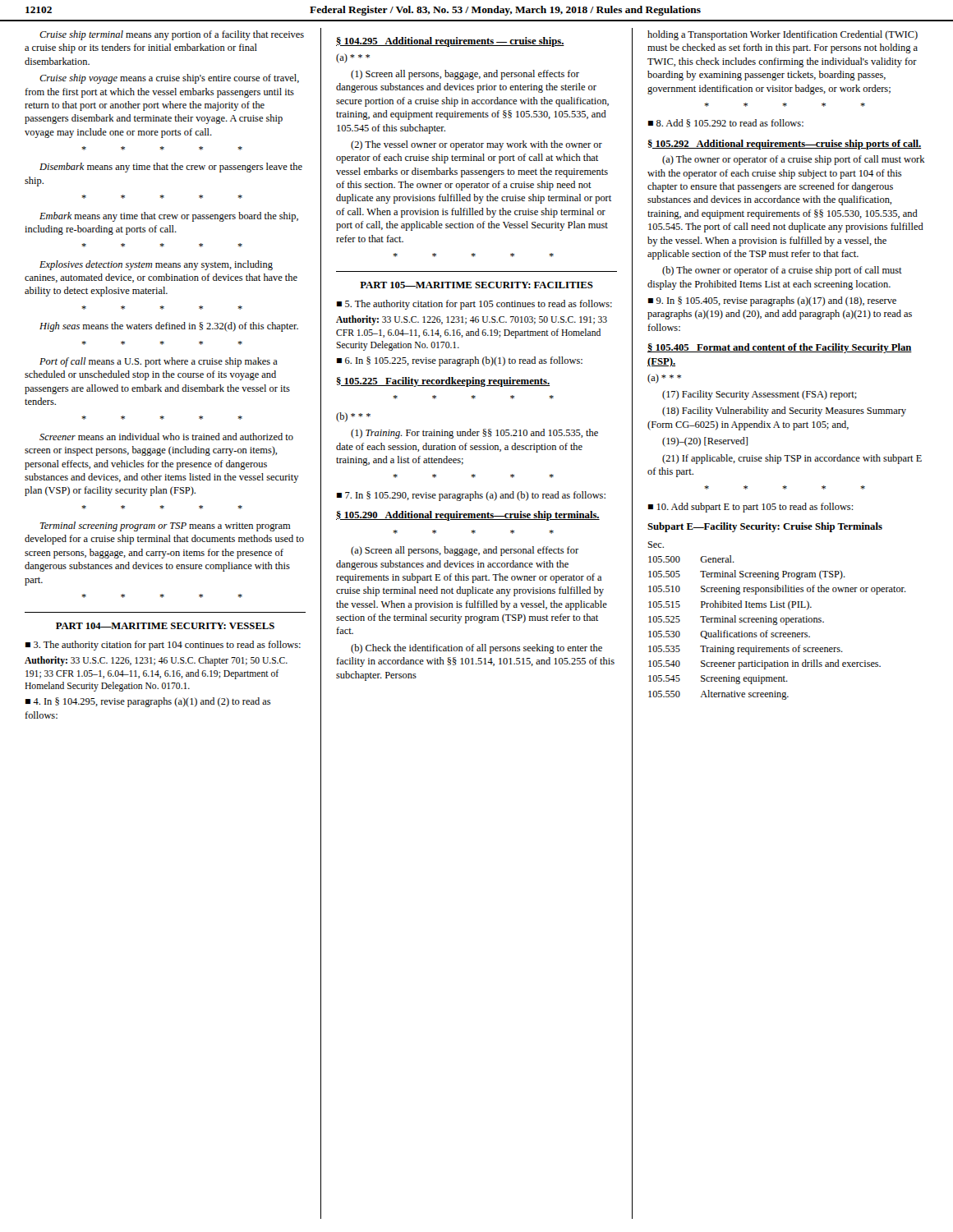Select the block starting "(19)–(20) [Reserved]"
The height and width of the screenshot is (1232, 953).
click(x=705, y=442)
